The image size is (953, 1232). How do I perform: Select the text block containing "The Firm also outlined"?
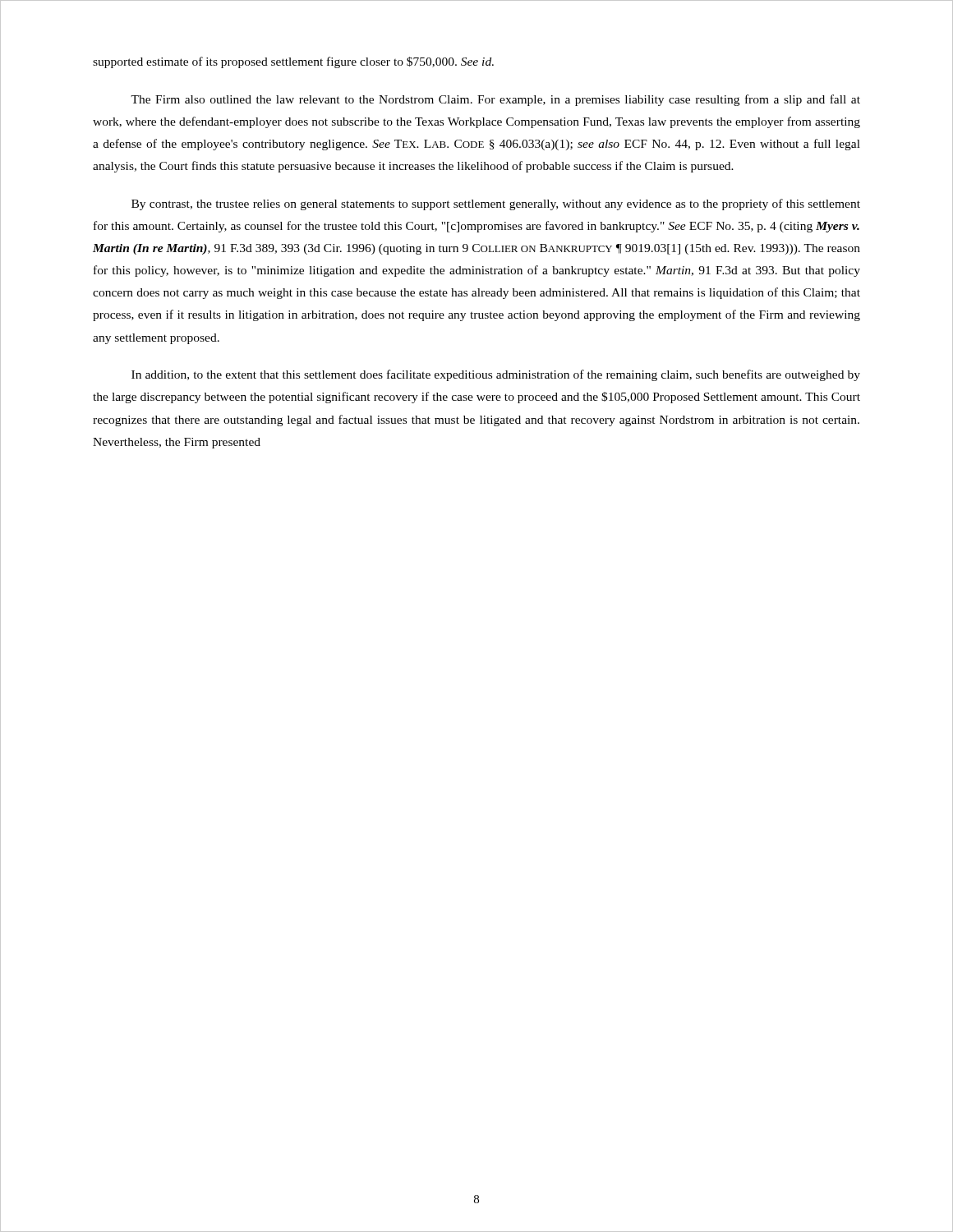pos(476,132)
